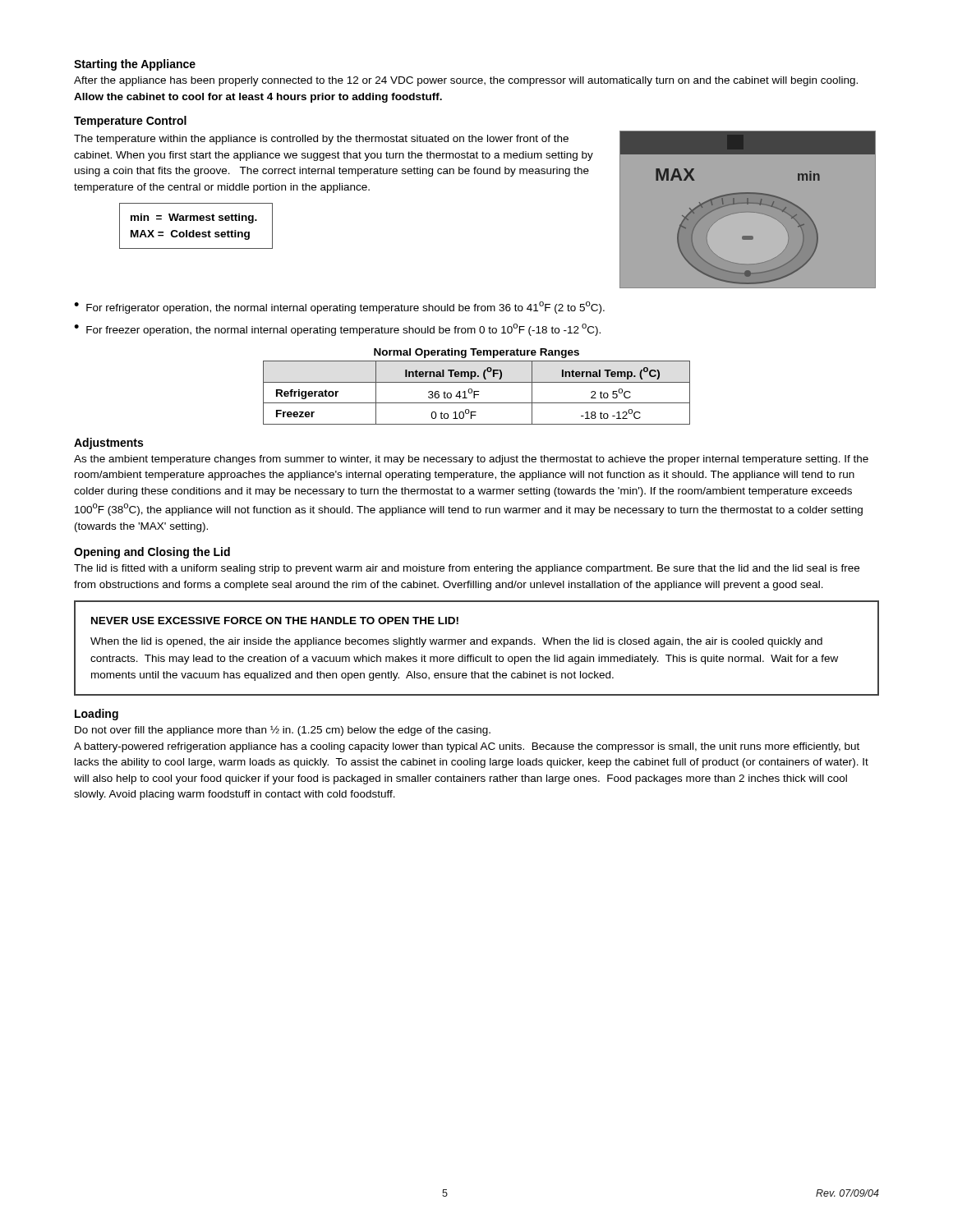The width and height of the screenshot is (953, 1232).
Task: Select the list item that says "• For freezer operation, the normal internal operating"
Action: coord(338,328)
